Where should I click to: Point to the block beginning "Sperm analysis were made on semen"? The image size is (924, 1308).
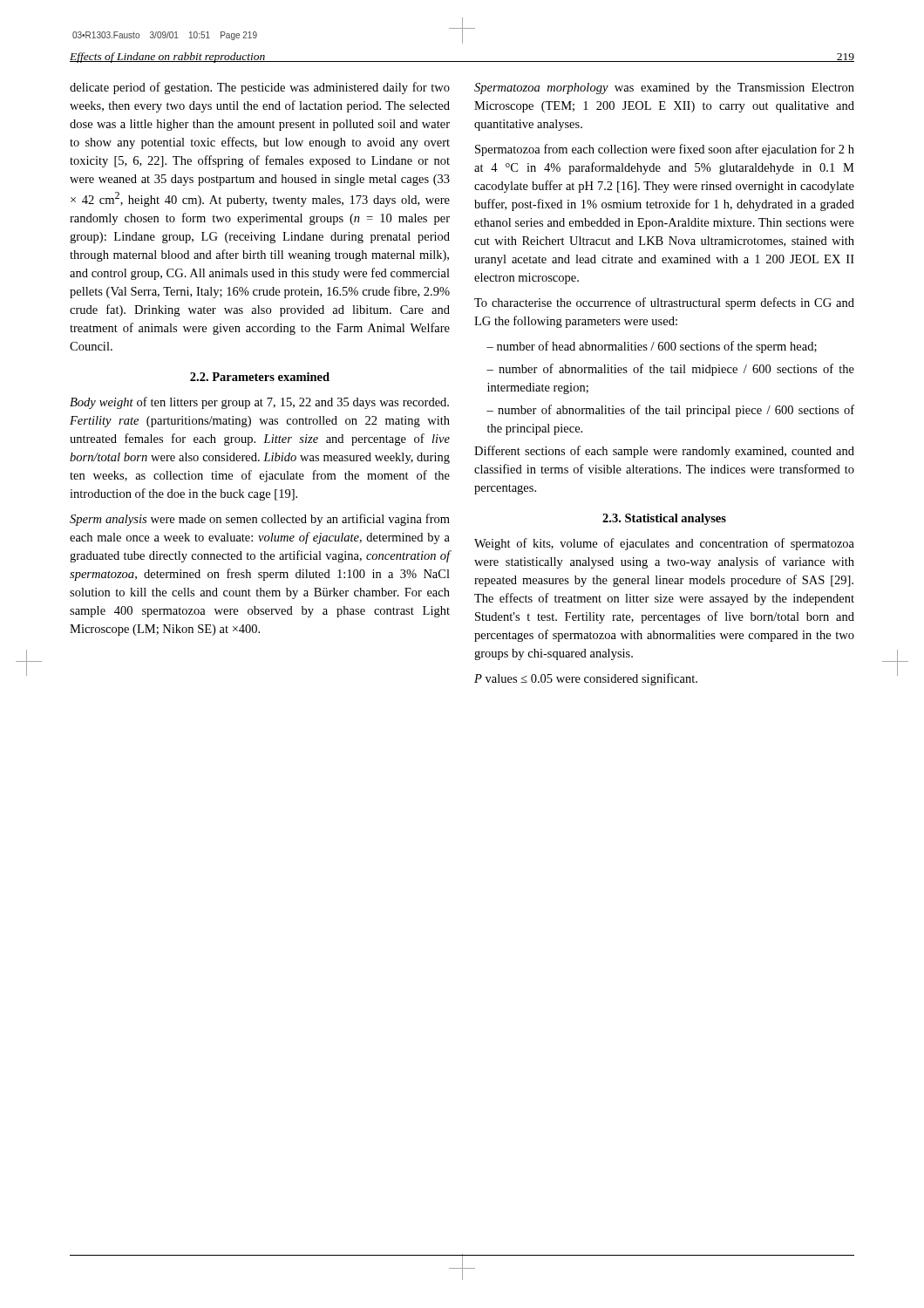[260, 574]
